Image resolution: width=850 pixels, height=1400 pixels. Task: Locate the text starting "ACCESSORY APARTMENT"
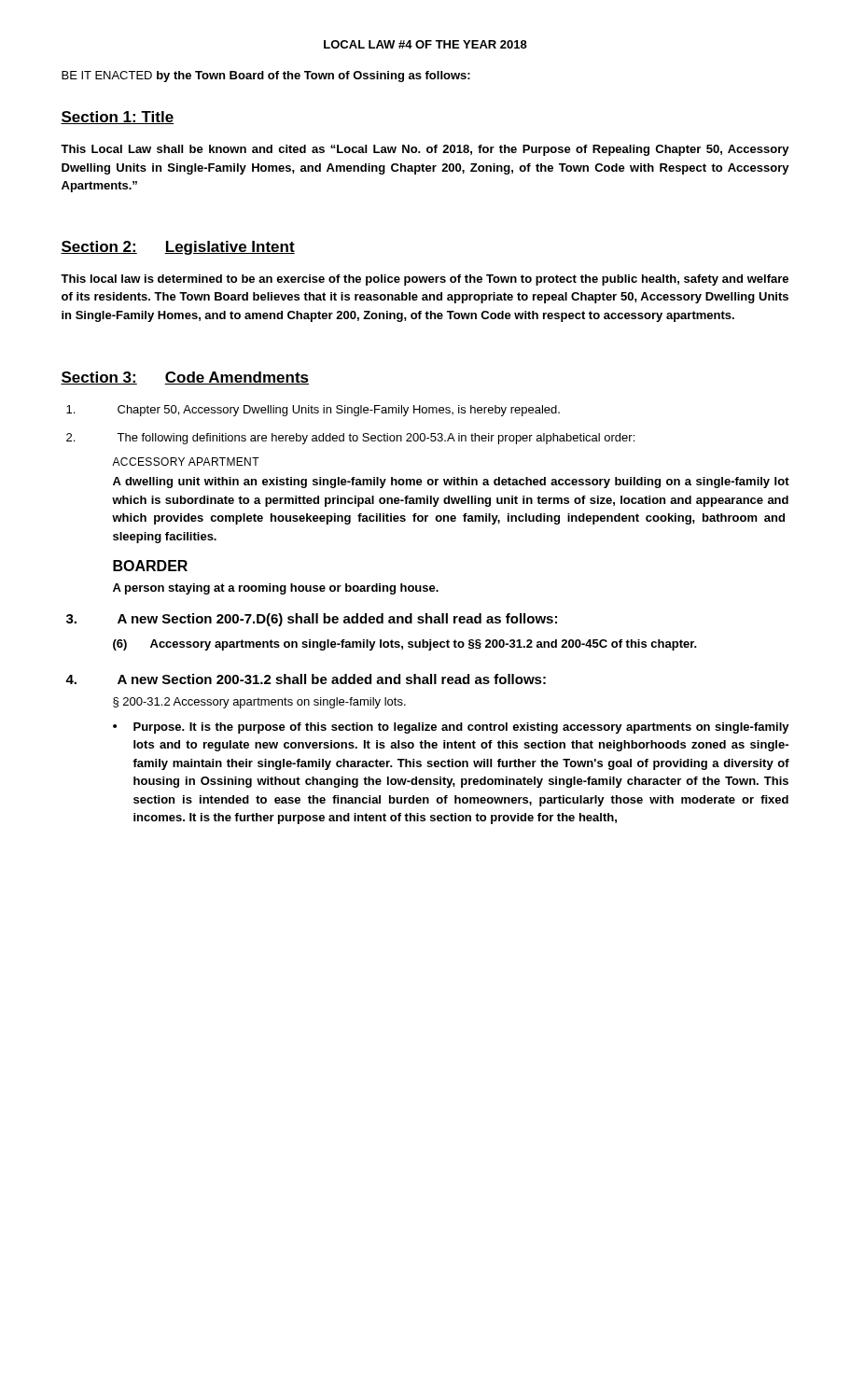(x=186, y=462)
